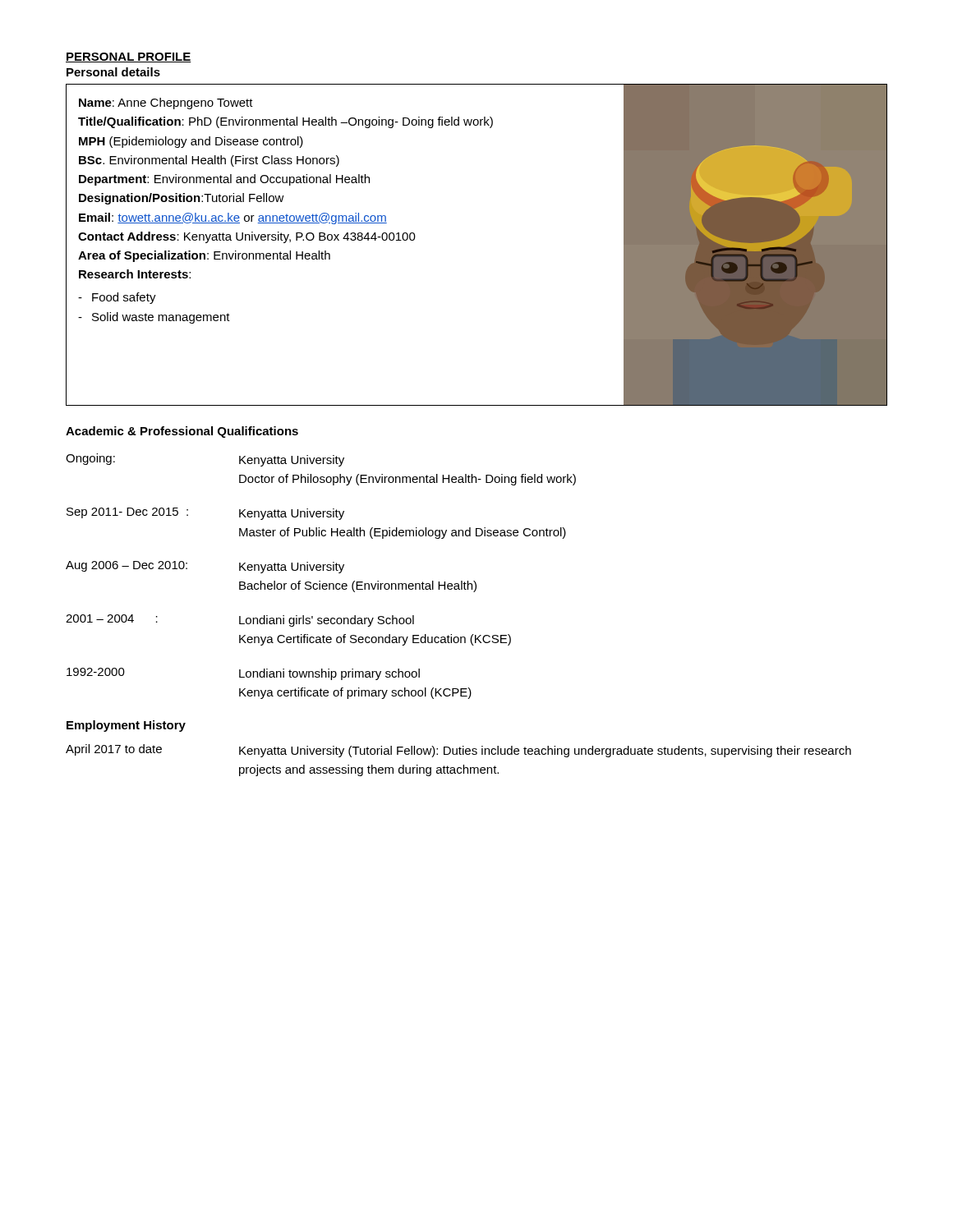Click on the passage starting "Employment History"
The image size is (953, 1232).
tap(126, 725)
